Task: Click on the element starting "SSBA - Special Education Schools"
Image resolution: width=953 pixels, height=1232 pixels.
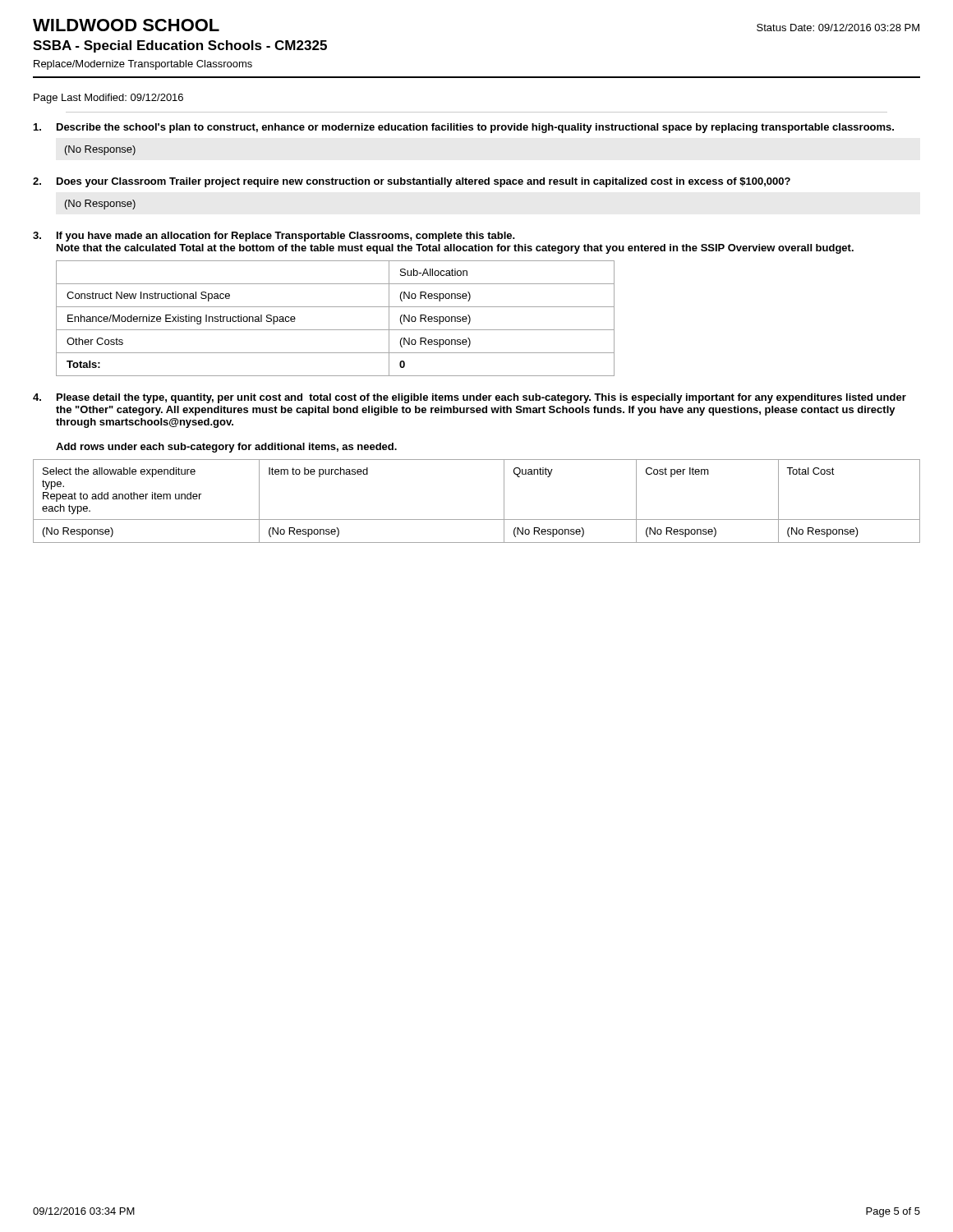Action: coord(180,46)
